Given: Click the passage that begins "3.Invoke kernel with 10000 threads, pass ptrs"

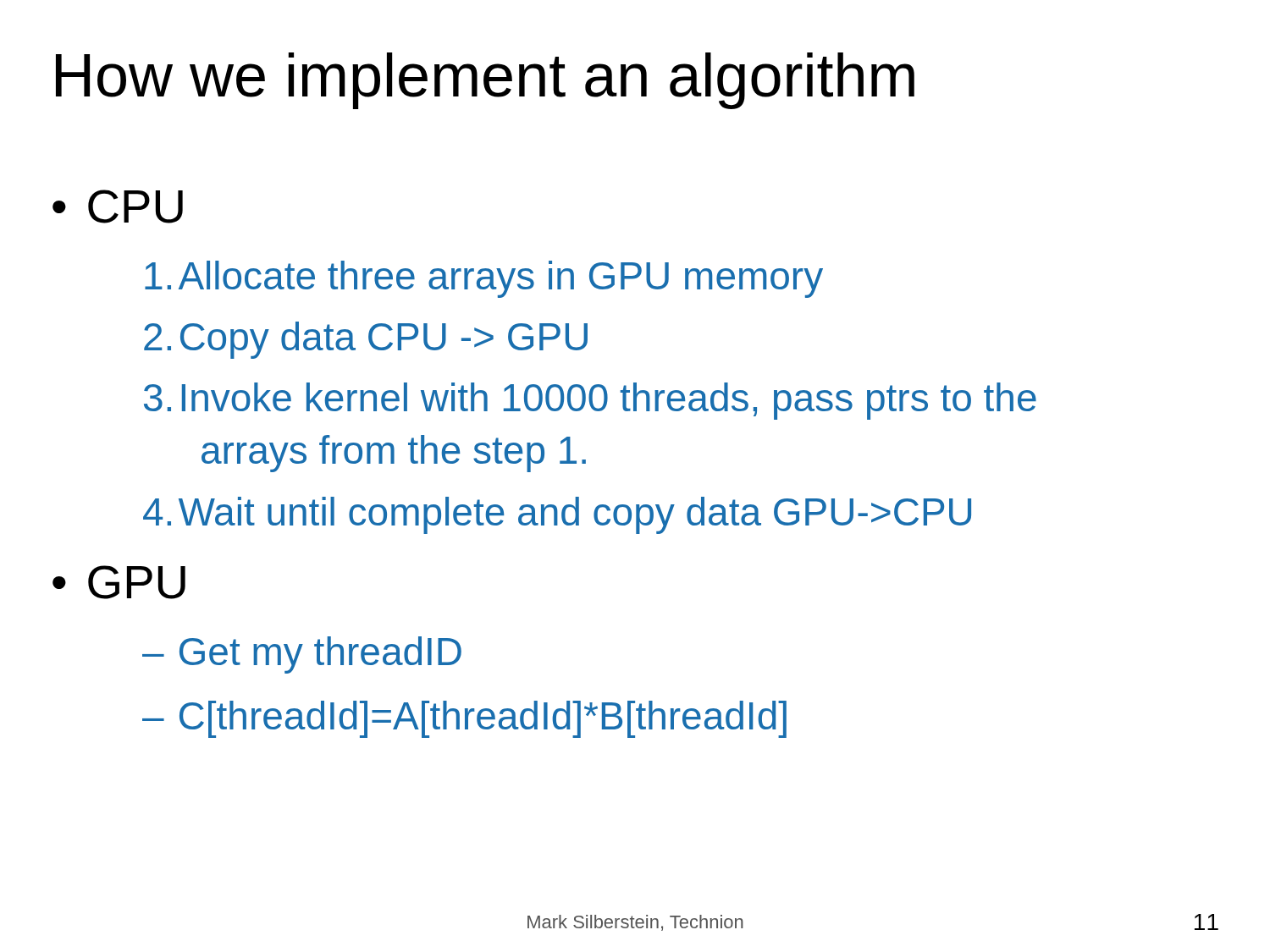Looking at the screenshot, I should pyautogui.click(x=590, y=424).
